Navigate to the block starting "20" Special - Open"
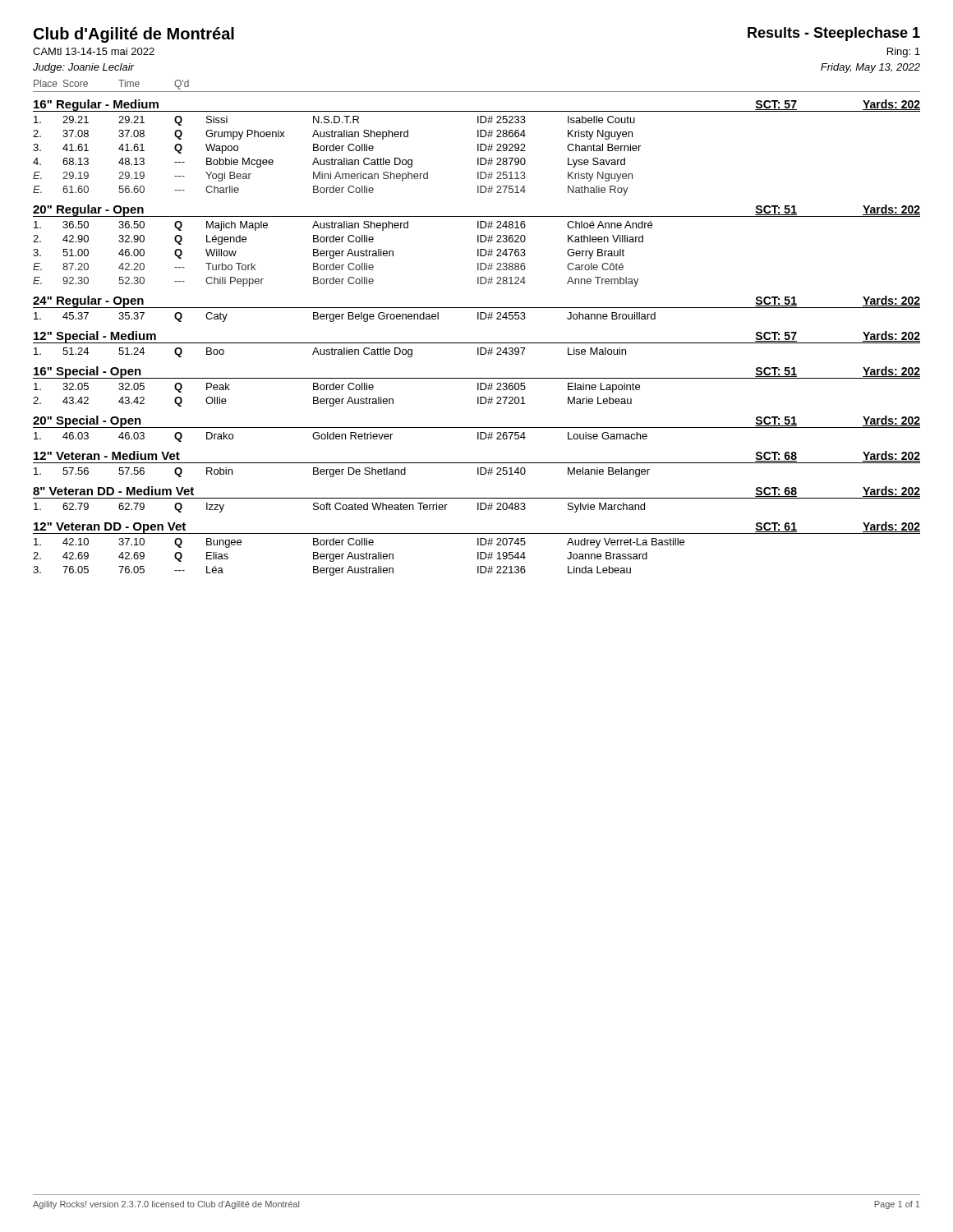 tap(476, 420)
